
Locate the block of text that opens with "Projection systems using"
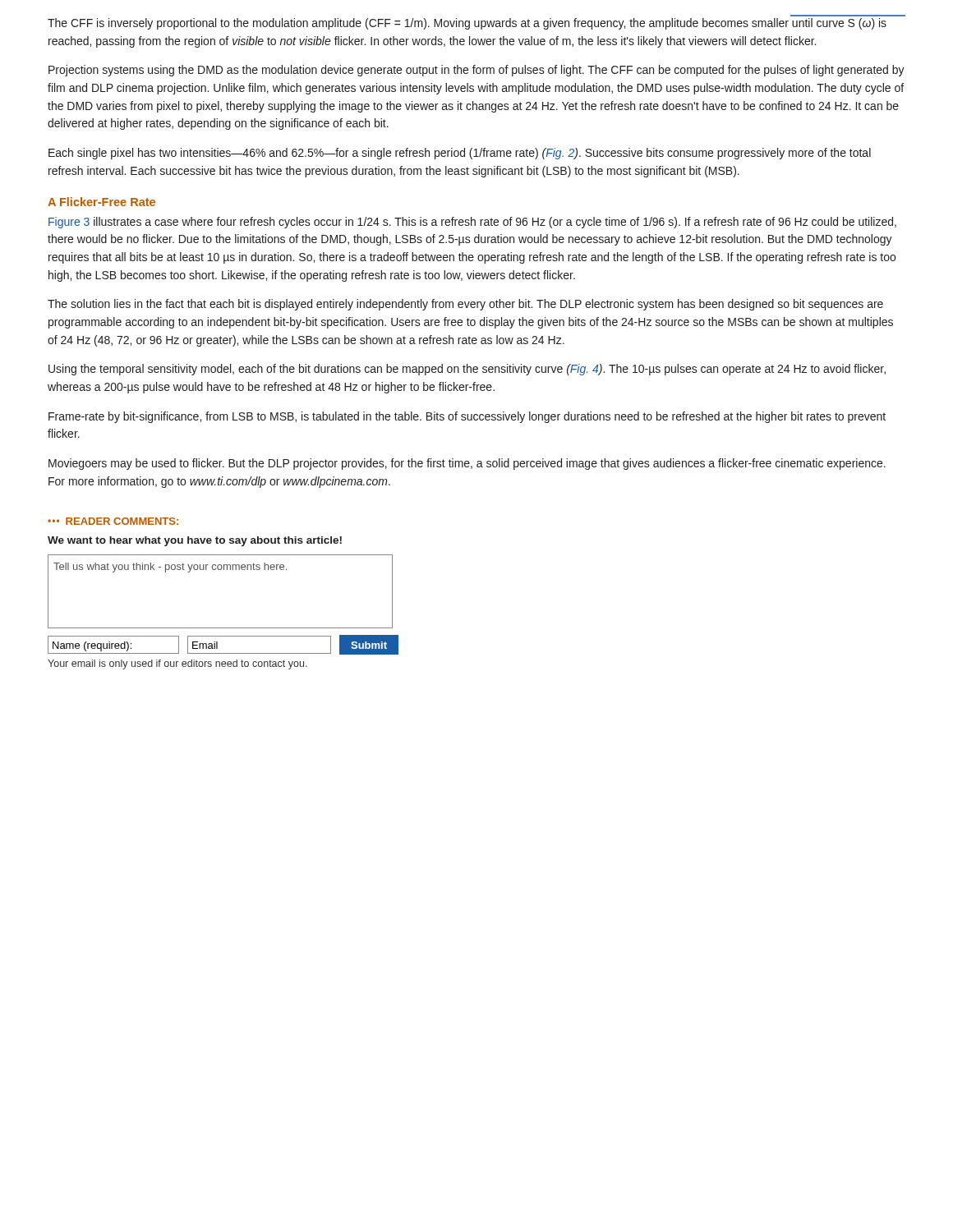click(x=476, y=97)
